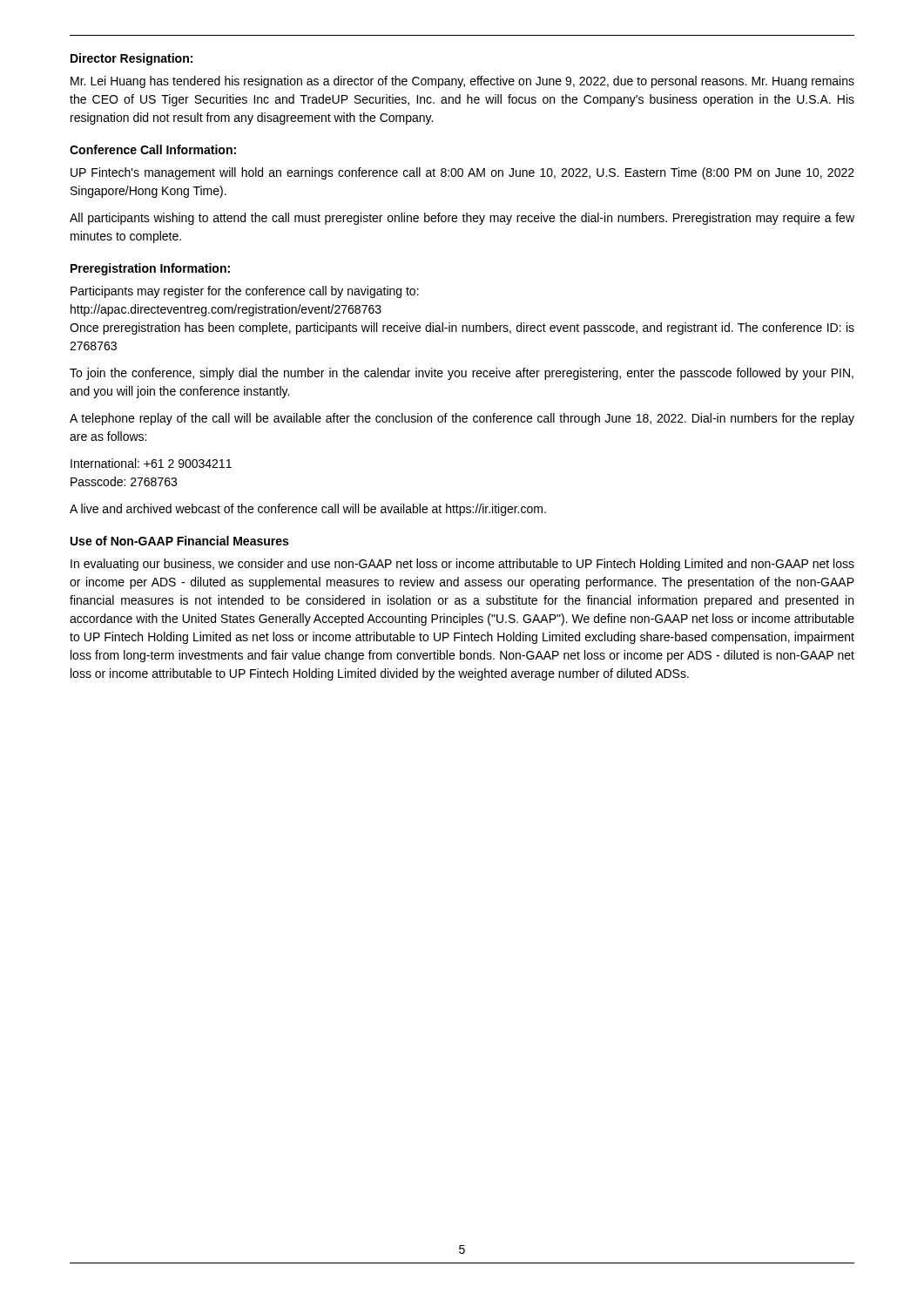Point to the block beginning "A telephone replay of the call will"
924x1307 pixels.
tap(462, 427)
